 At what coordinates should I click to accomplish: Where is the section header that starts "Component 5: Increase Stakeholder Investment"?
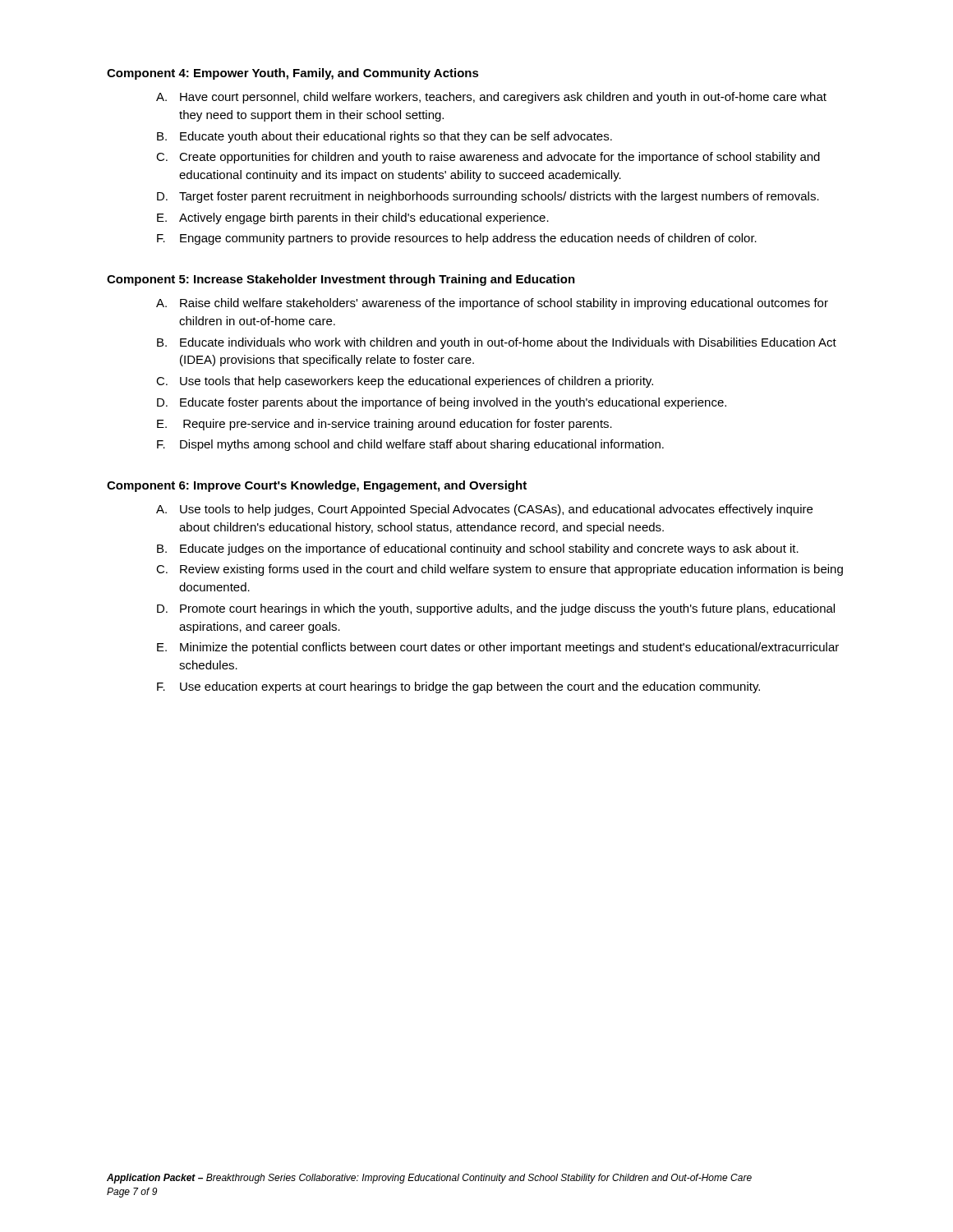(x=341, y=279)
